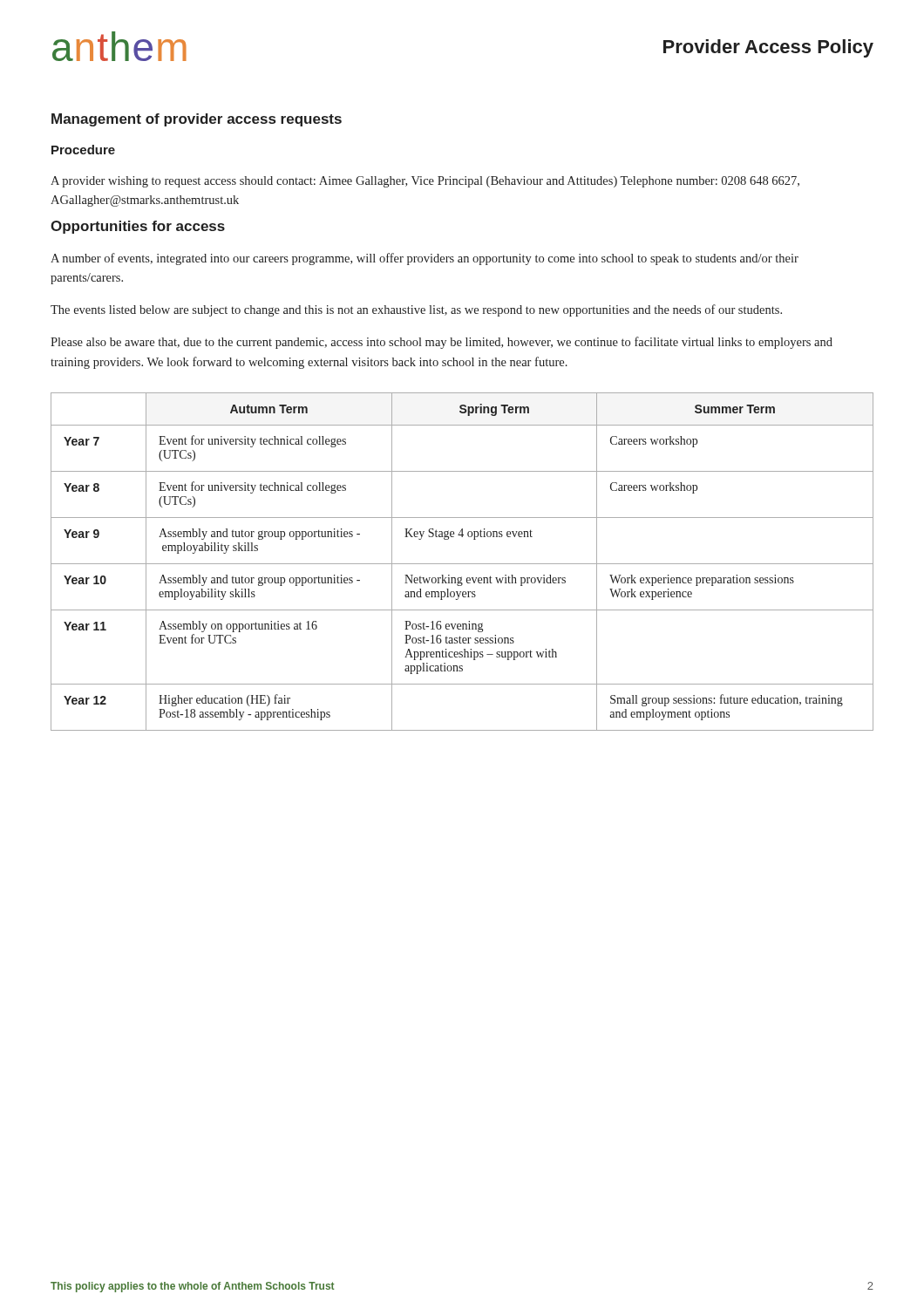This screenshot has height=1308, width=924.
Task: Find the block on this page that starts "The events listed below are subject to change"
Action: [x=462, y=310]
